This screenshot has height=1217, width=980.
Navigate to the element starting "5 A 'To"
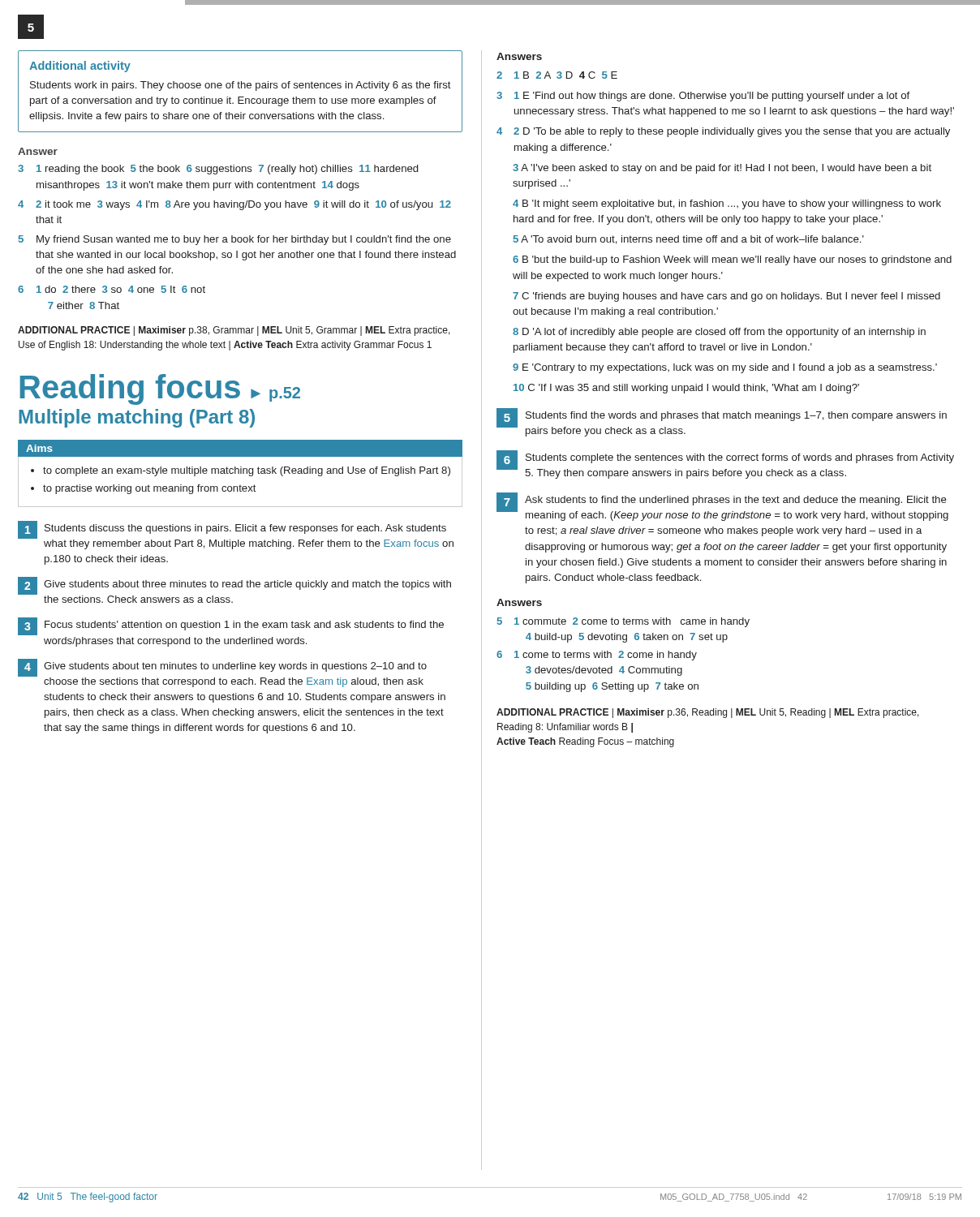click(x=688, y=239)
